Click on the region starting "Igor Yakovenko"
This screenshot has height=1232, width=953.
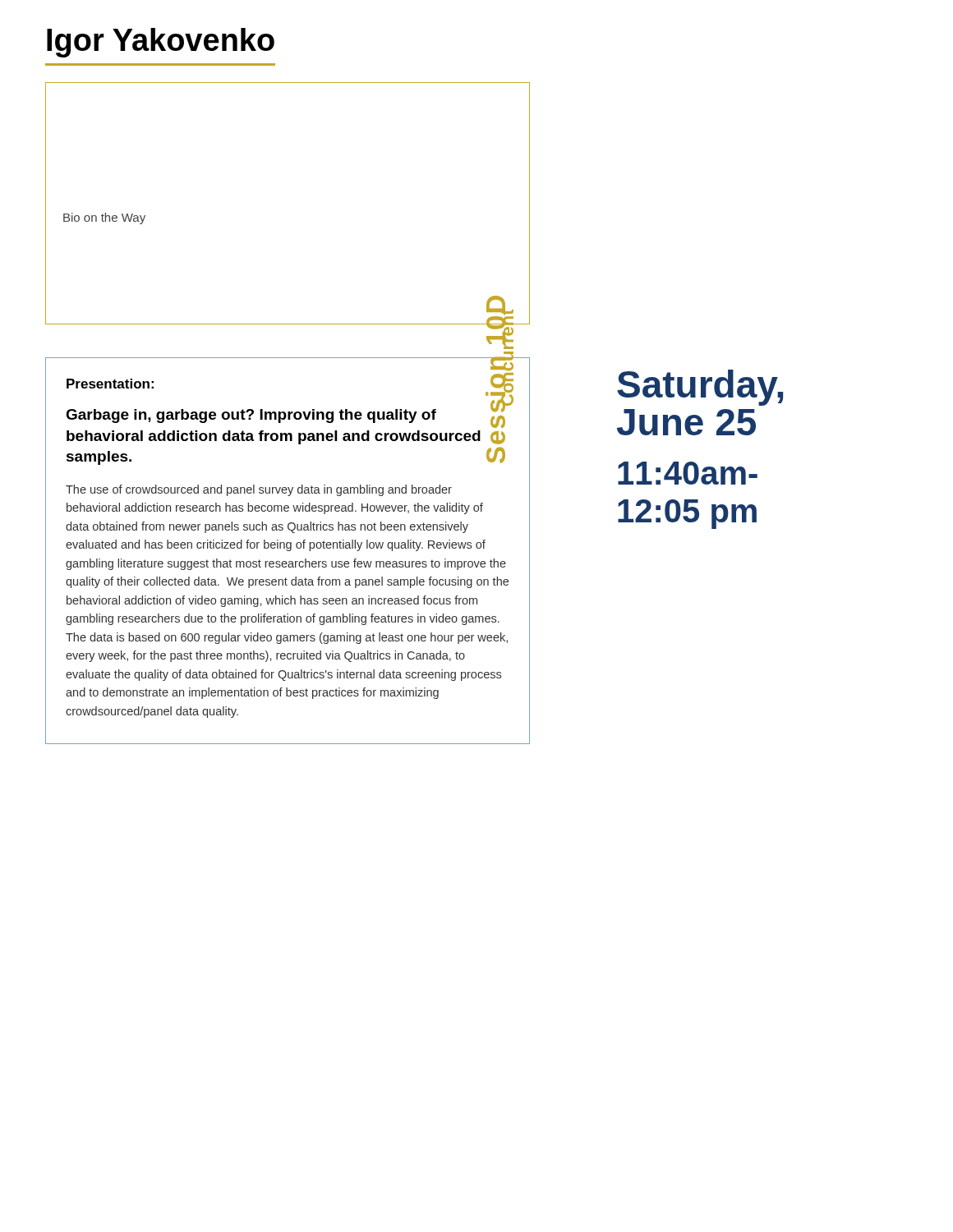(160, 44)
